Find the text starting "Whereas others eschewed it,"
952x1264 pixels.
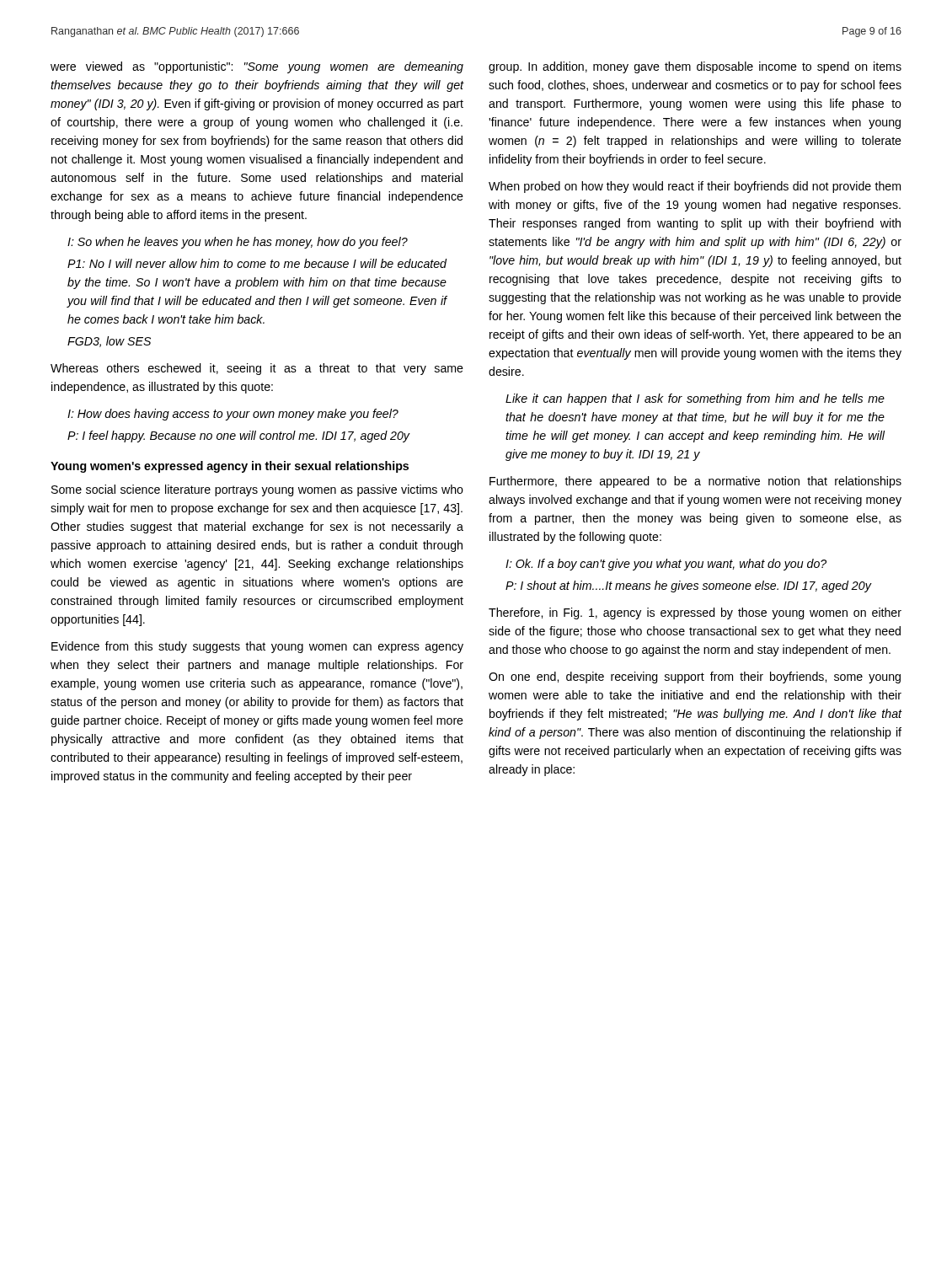[257, 377]
